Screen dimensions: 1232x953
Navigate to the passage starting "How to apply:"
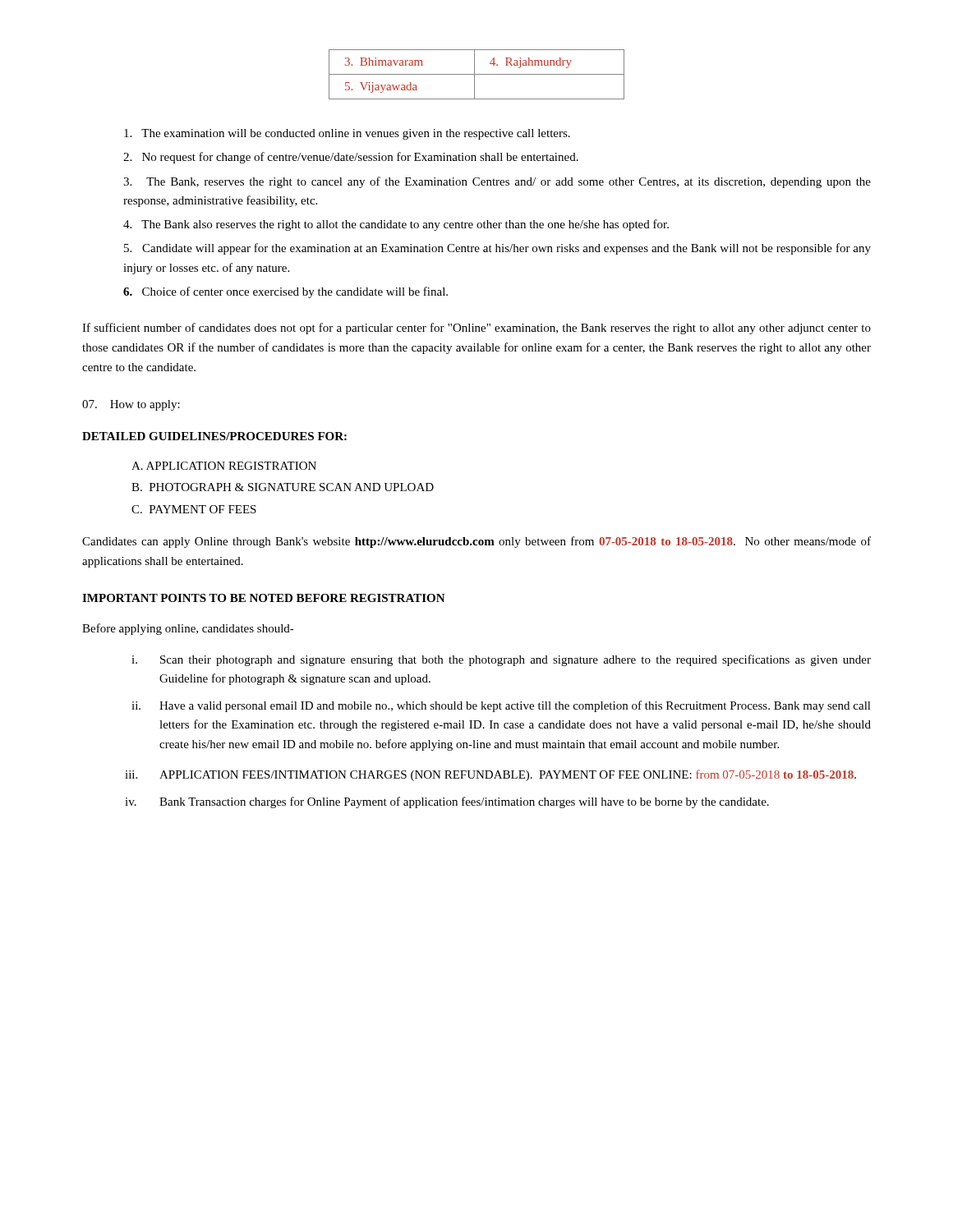[x=131, y=404]
